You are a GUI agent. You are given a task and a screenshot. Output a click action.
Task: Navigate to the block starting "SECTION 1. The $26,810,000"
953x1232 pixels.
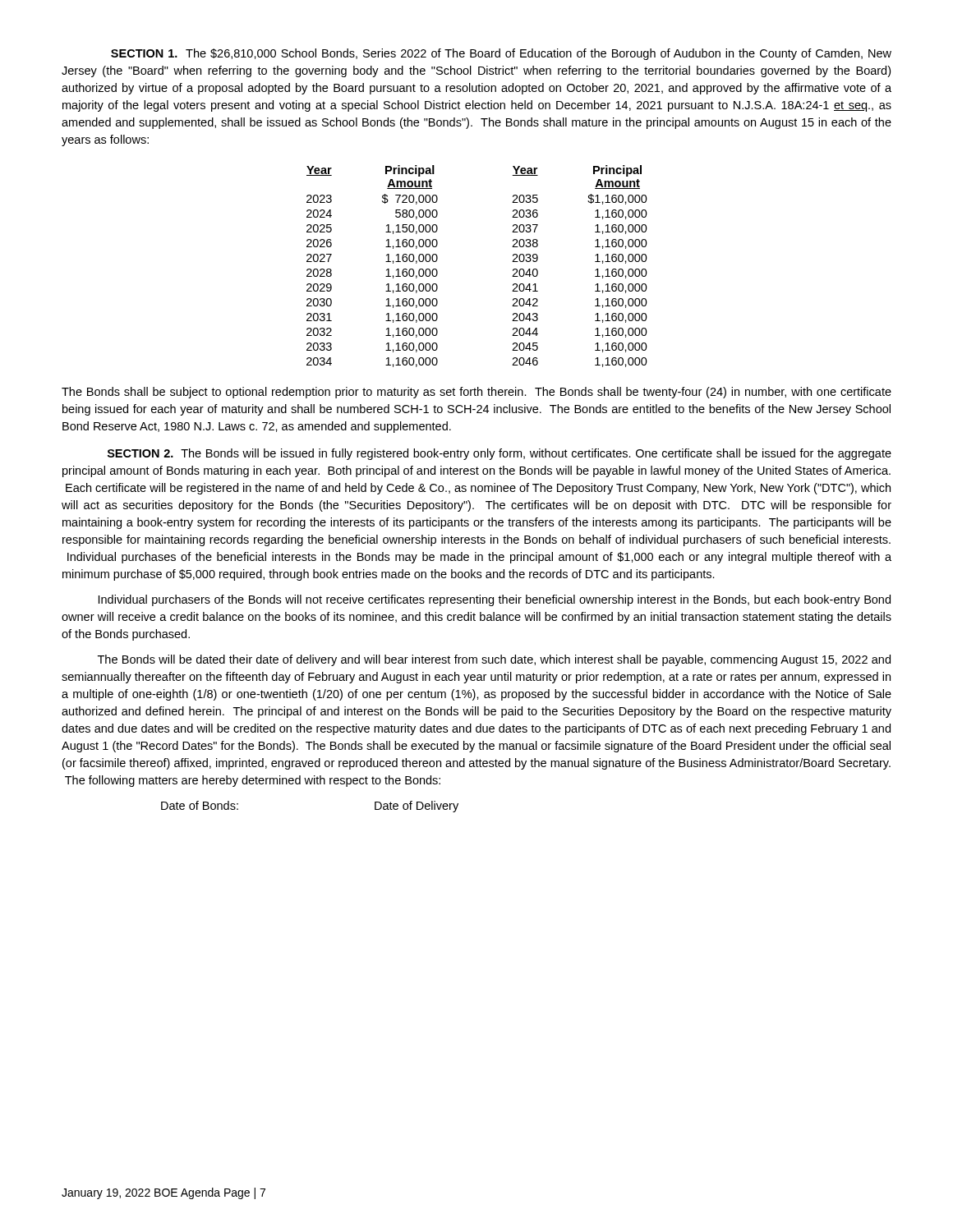click(x=476, y=97)
